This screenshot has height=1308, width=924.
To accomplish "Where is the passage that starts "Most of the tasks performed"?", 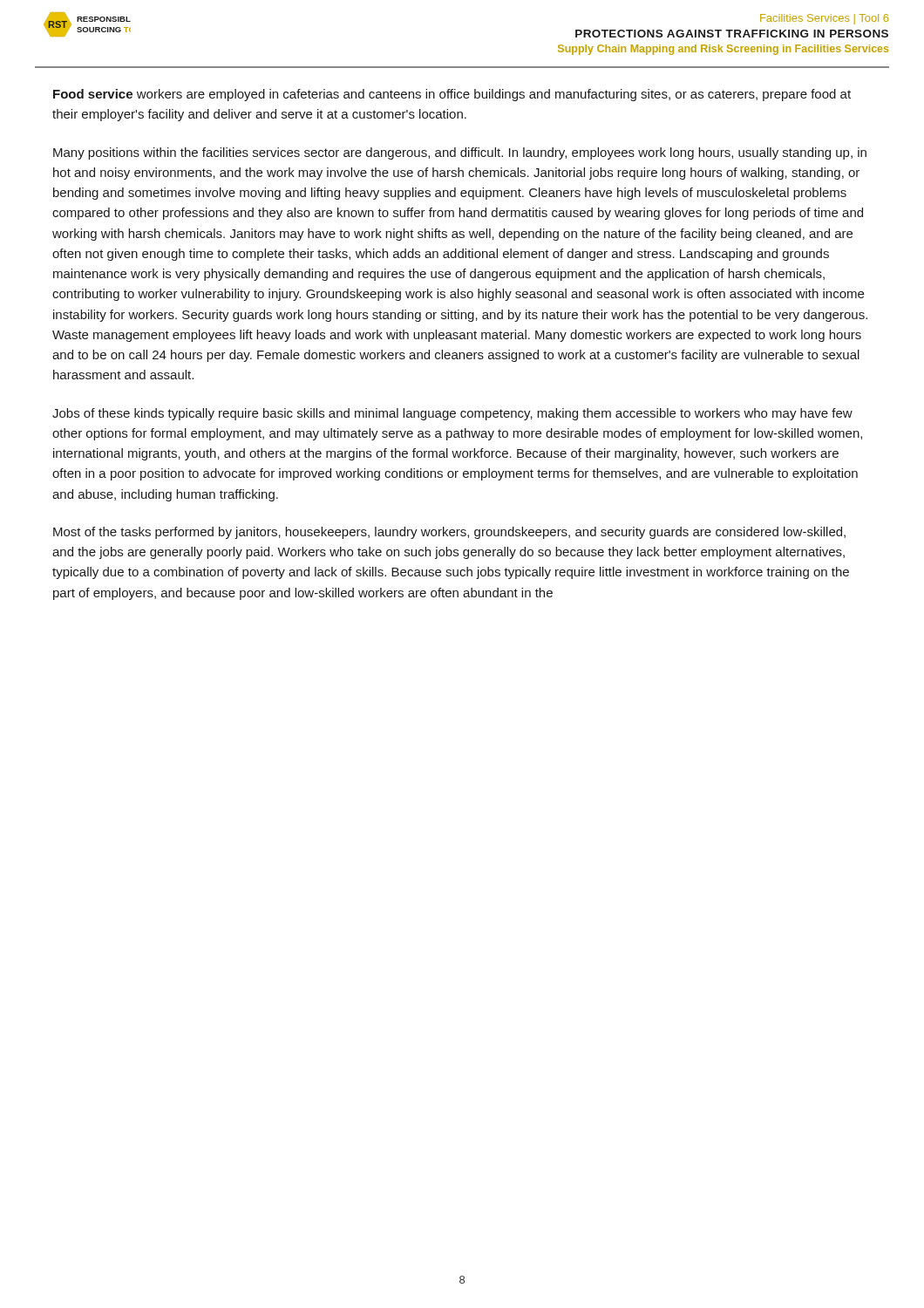I will (451, 562).
